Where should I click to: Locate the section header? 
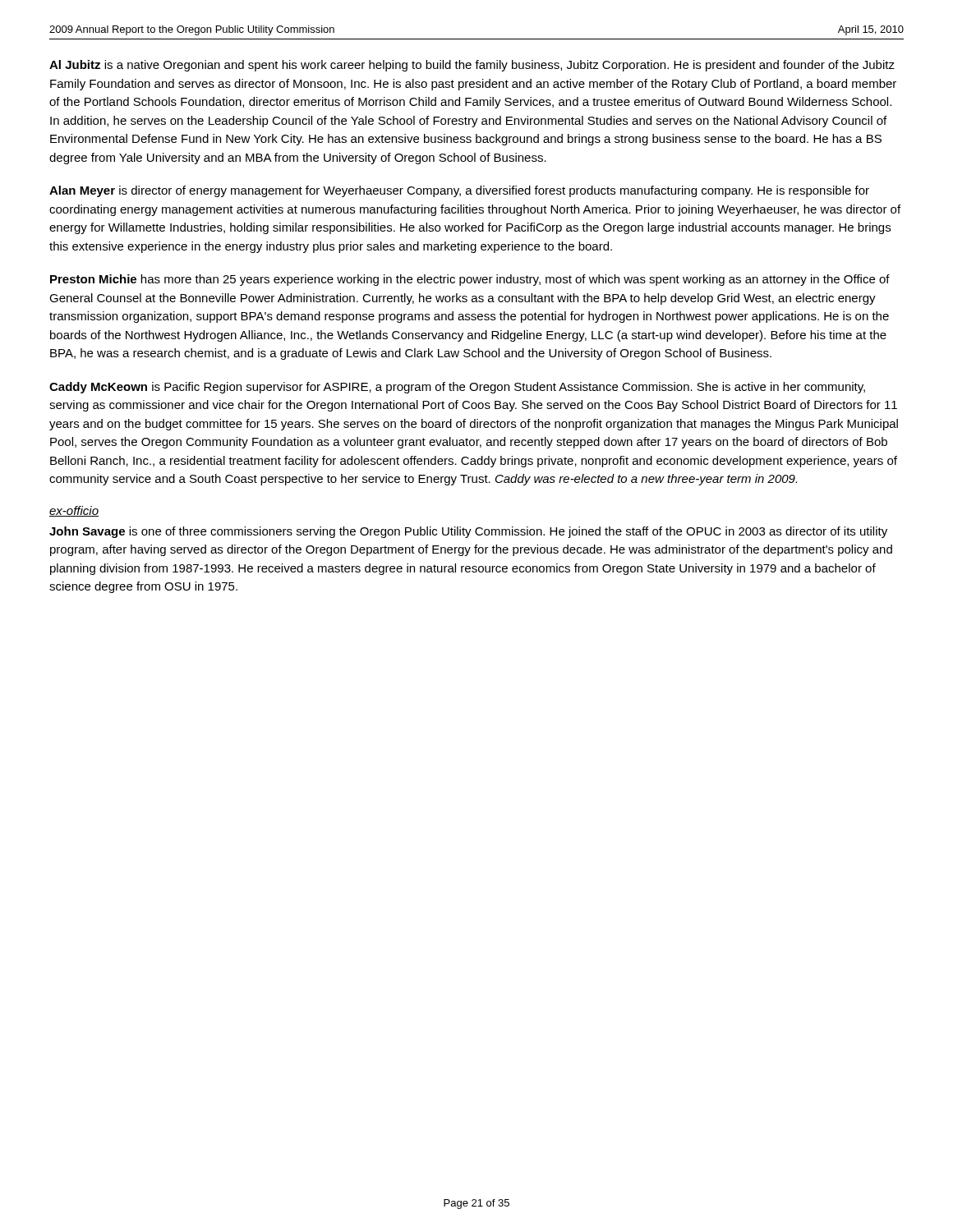[74, 510]
